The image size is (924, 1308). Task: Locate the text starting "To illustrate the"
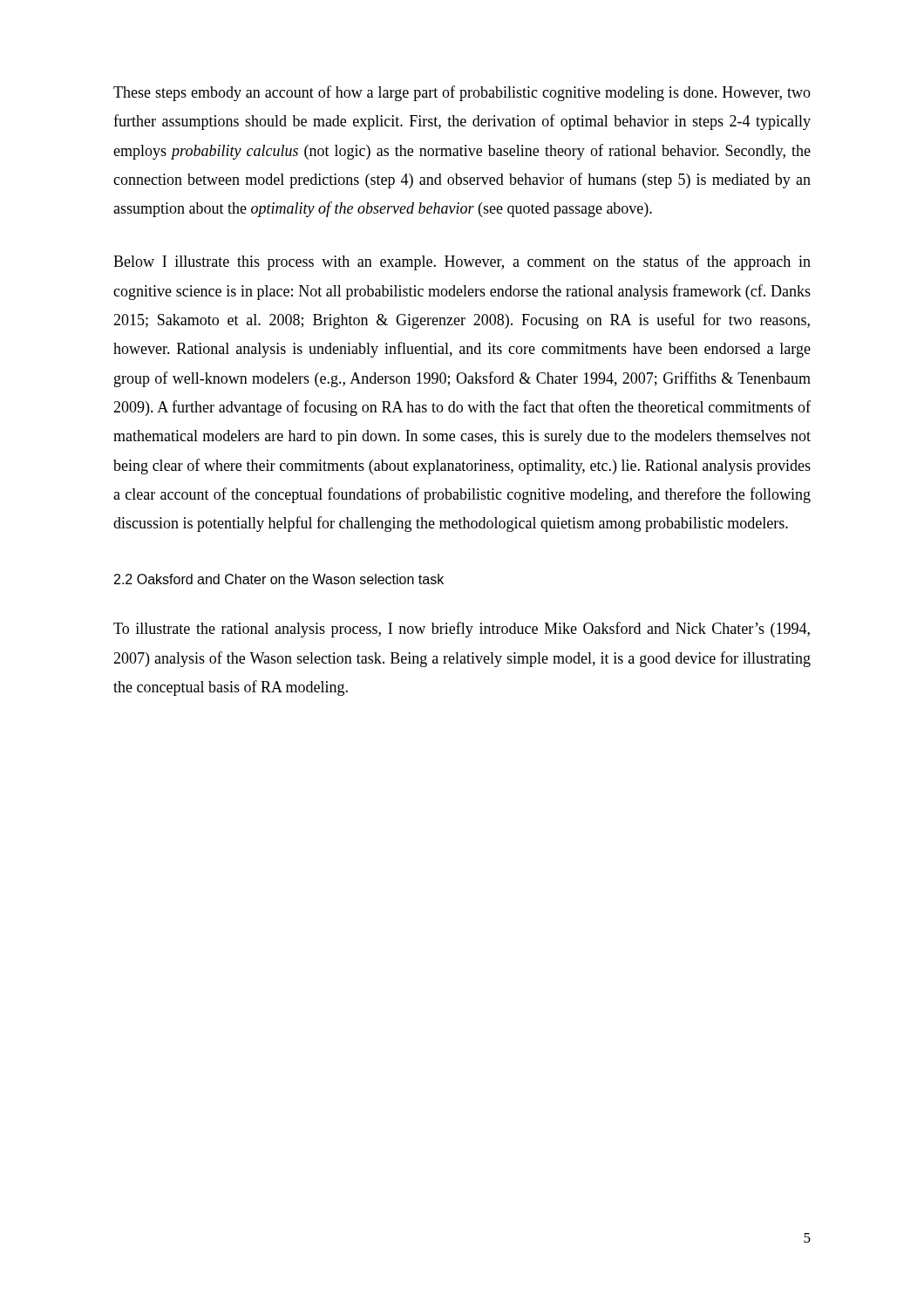coord(462,658)
